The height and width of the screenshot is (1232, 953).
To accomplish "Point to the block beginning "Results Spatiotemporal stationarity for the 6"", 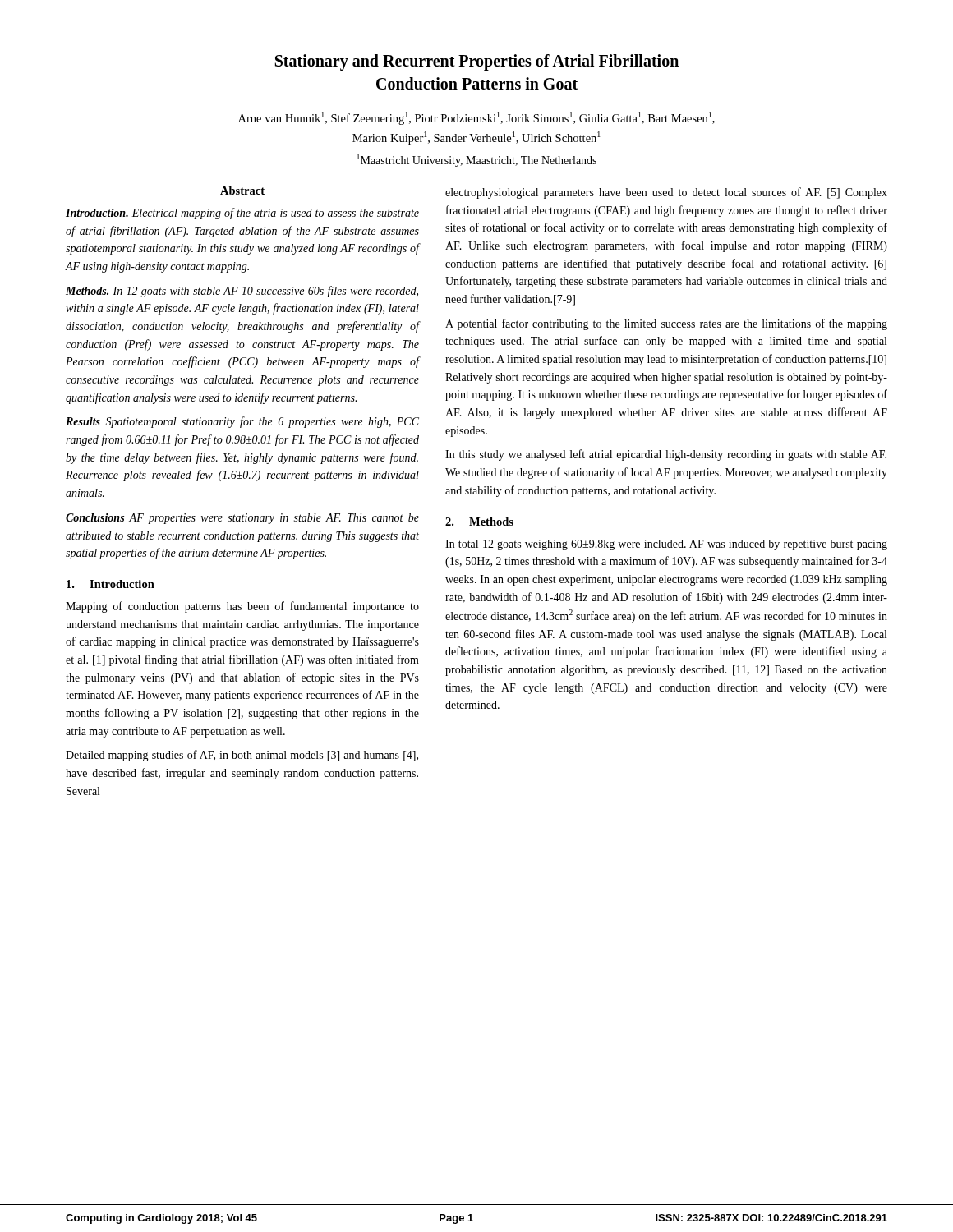I will coord(242,458).
